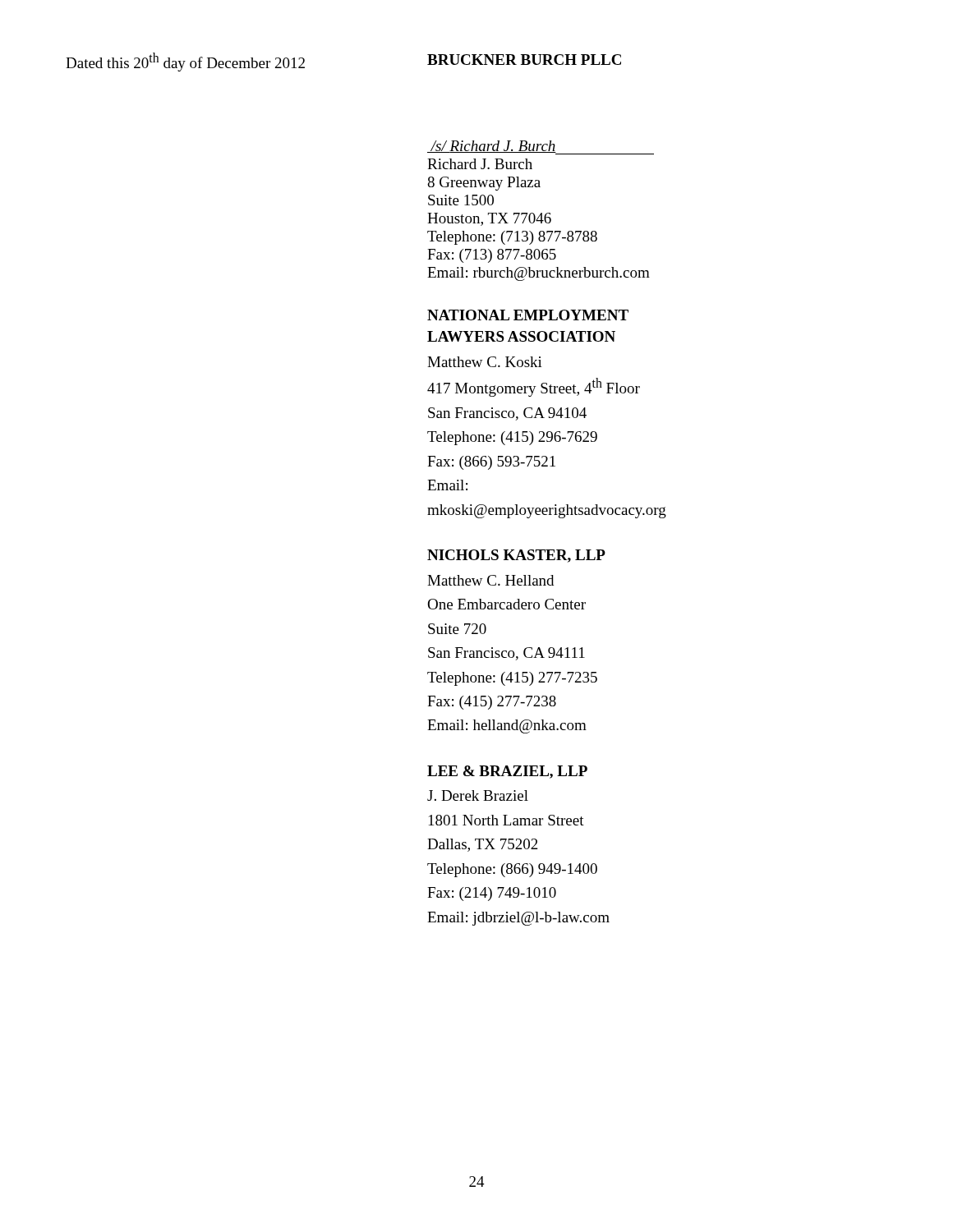This screenshot has height=1232, width=953.
Task: Select the passage starting "NICHOLS KASTER, LLP"
Action: [516, 555]
